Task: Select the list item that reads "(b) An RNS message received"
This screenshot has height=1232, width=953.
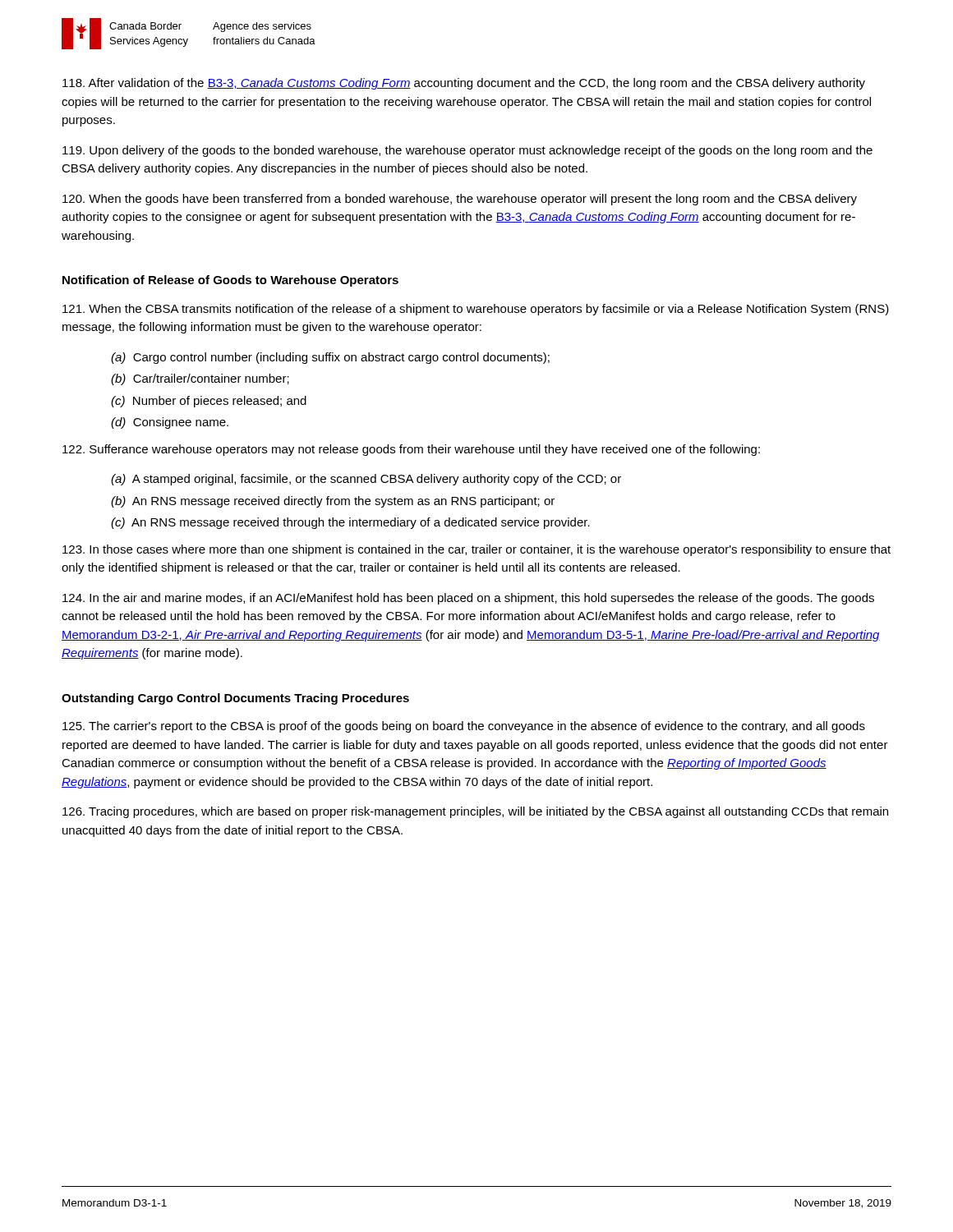Action: [x=333, y=500]
